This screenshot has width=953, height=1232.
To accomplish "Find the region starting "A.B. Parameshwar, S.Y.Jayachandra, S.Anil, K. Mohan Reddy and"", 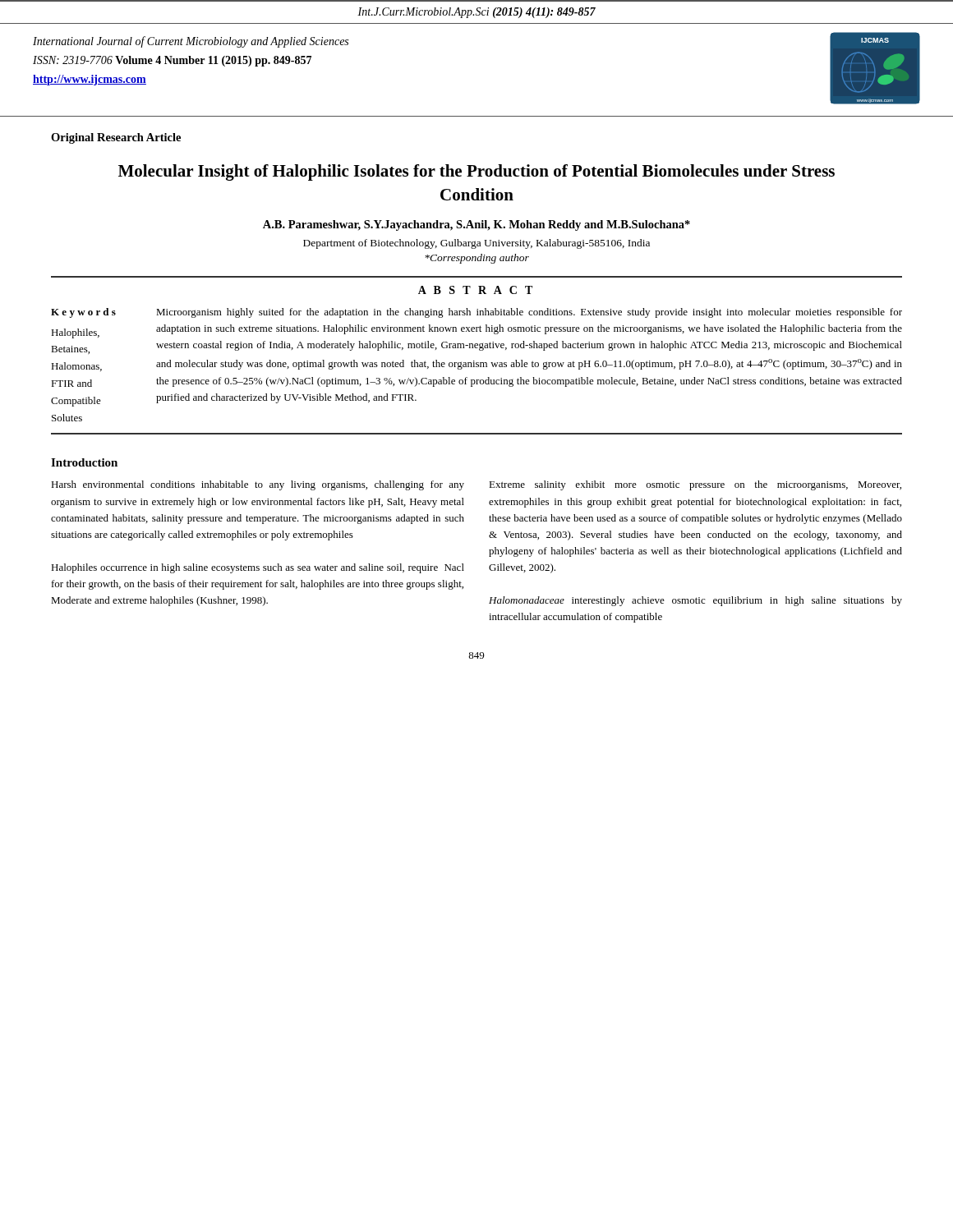I will (476, 224).
